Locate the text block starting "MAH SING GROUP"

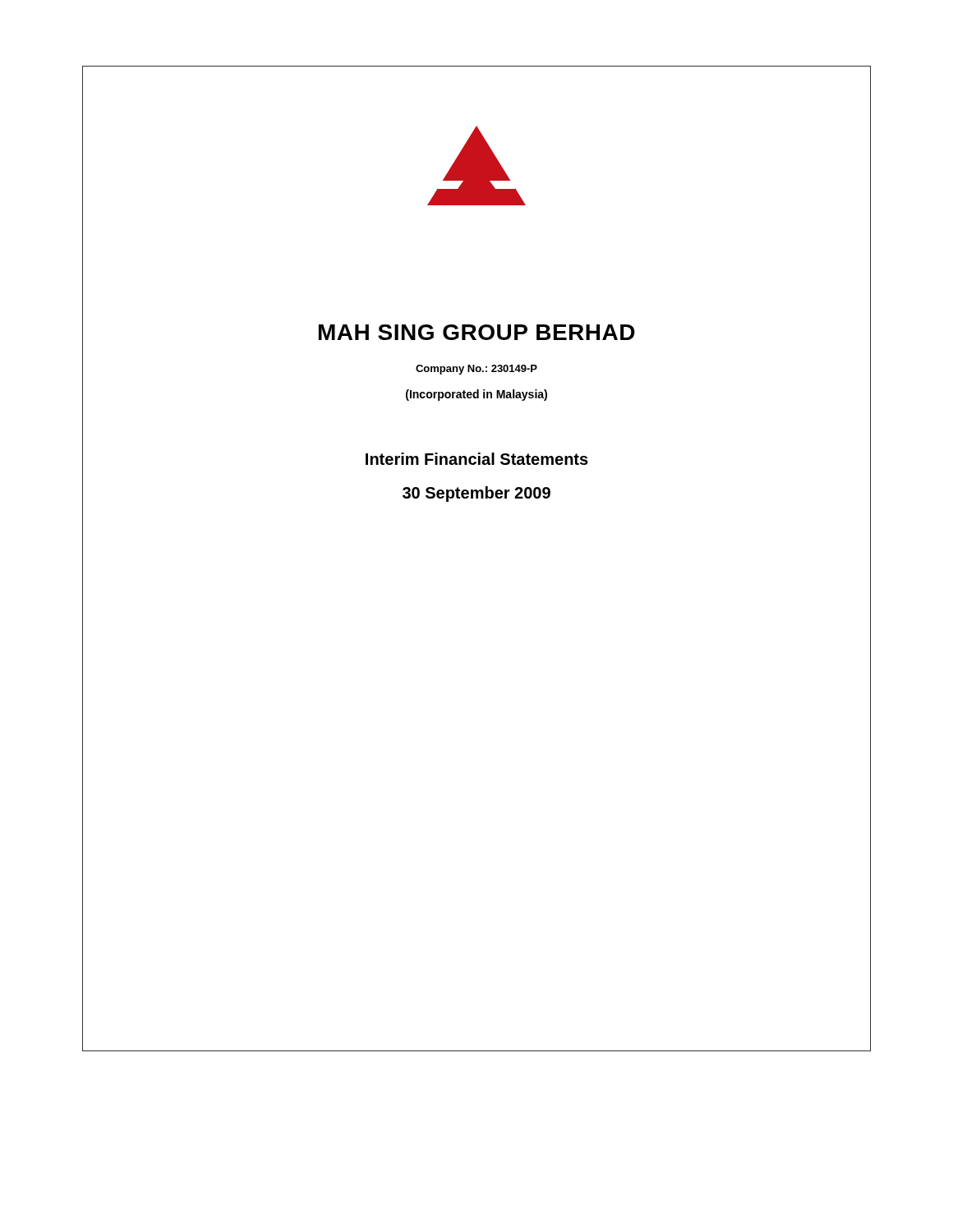point(476,332)
